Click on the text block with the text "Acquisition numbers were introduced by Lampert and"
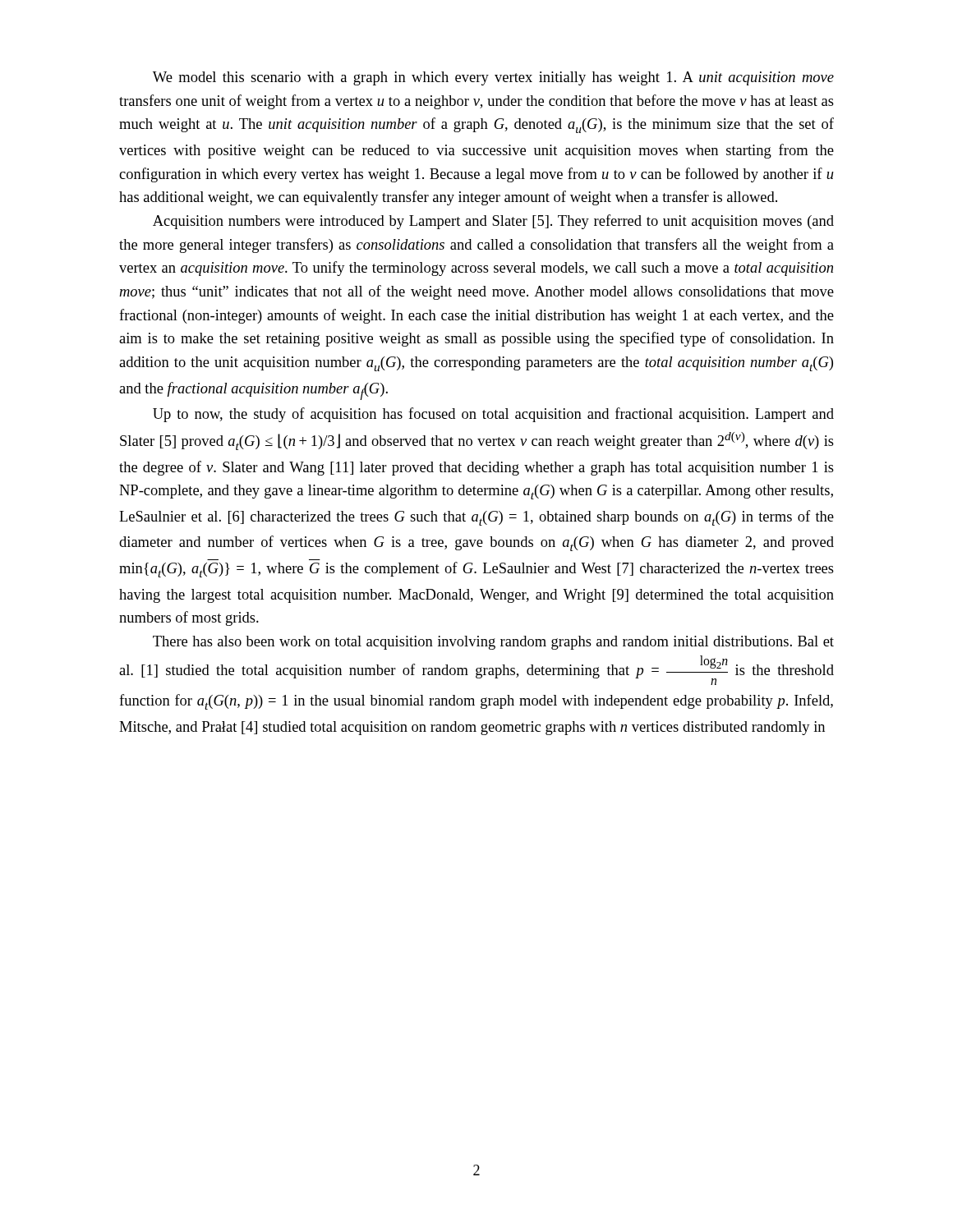The image size is (953, 1232). click(476, 306)
